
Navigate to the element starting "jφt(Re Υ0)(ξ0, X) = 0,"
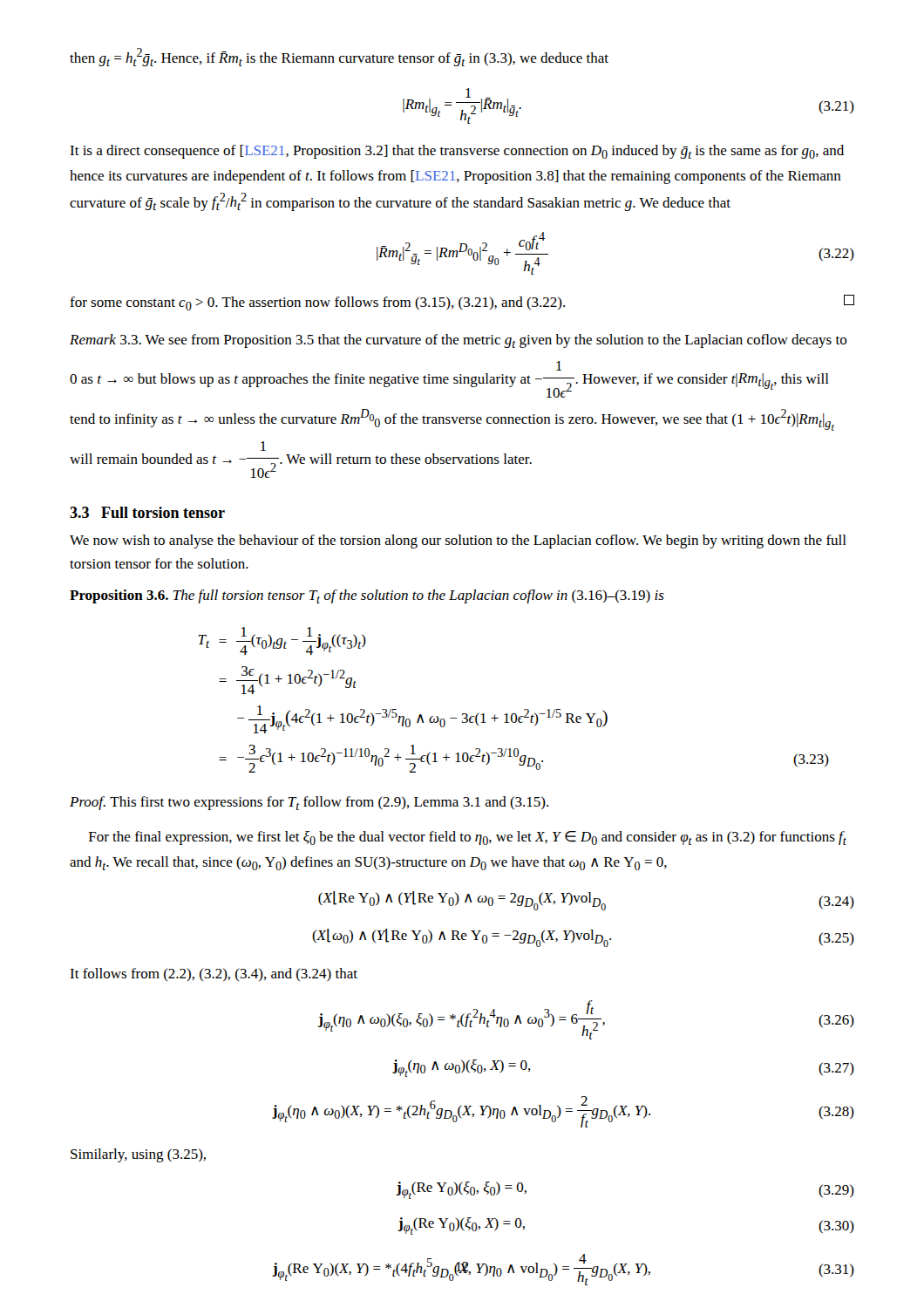(x=462, y=1226)
